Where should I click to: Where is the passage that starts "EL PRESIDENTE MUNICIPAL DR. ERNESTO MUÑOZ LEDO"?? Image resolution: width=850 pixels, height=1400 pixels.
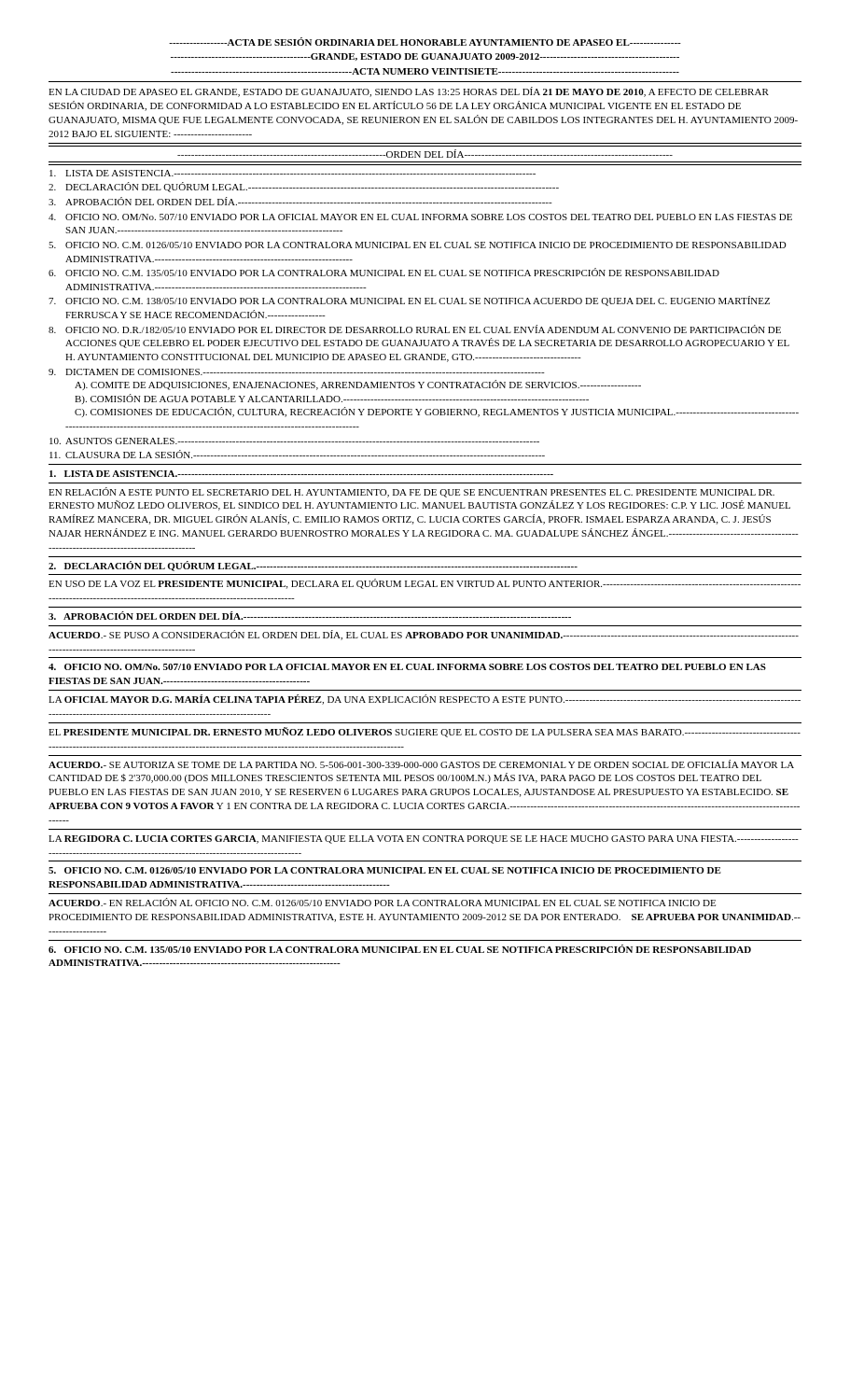click(425, 739)
